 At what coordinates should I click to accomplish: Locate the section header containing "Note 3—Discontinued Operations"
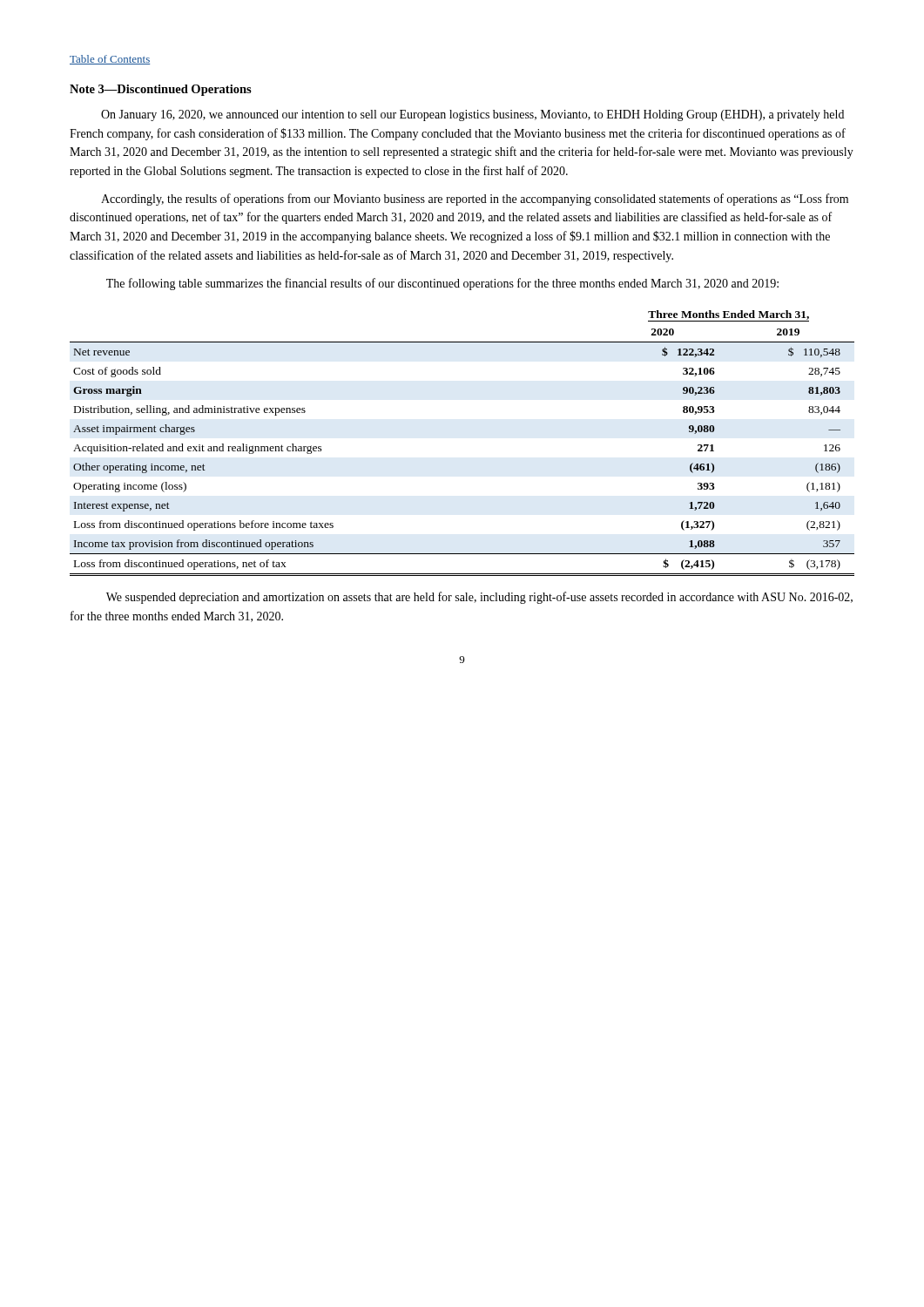click(x=161, y=89)
